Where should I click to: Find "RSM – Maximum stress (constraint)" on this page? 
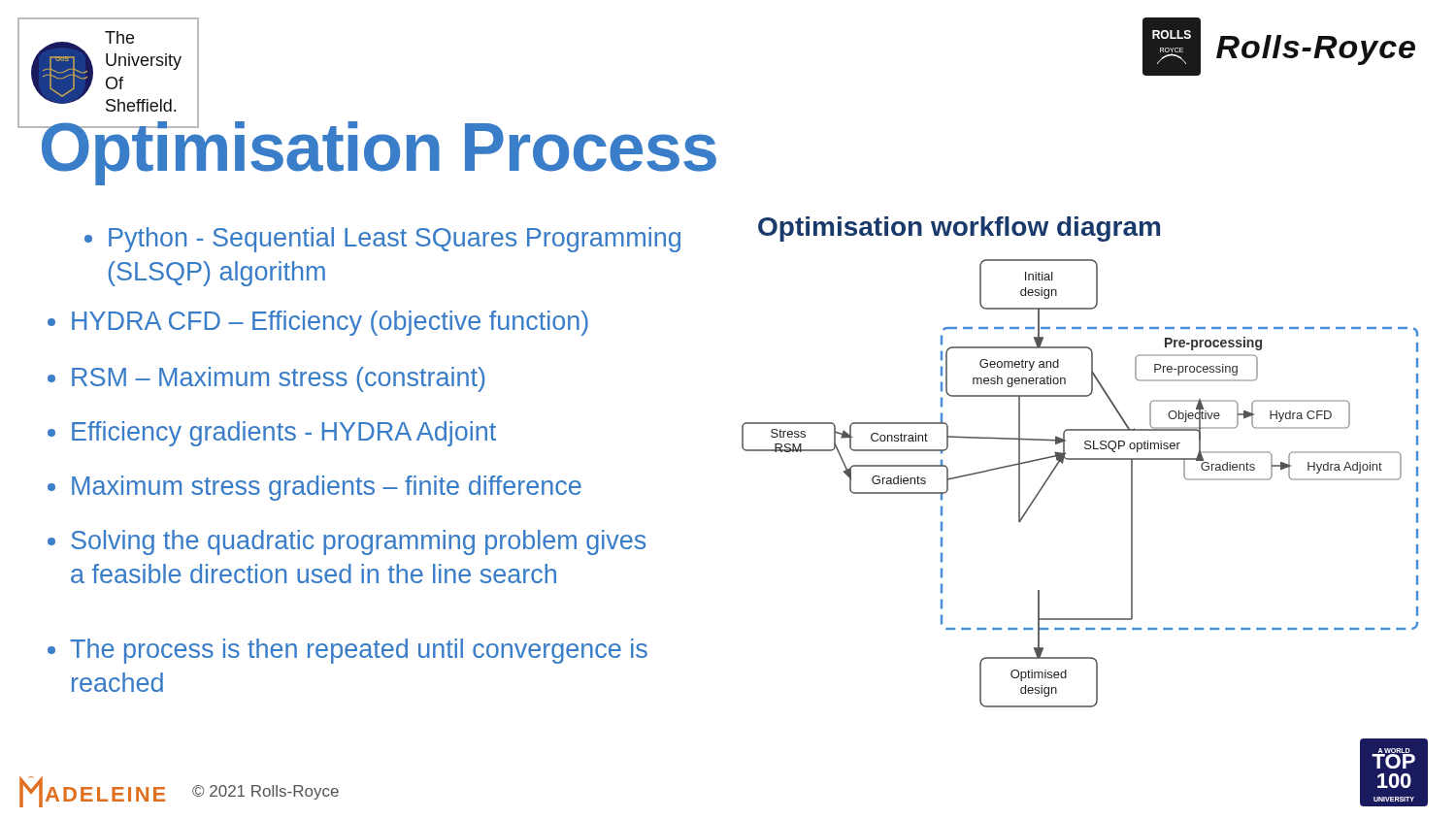click(x=349, y=378)
